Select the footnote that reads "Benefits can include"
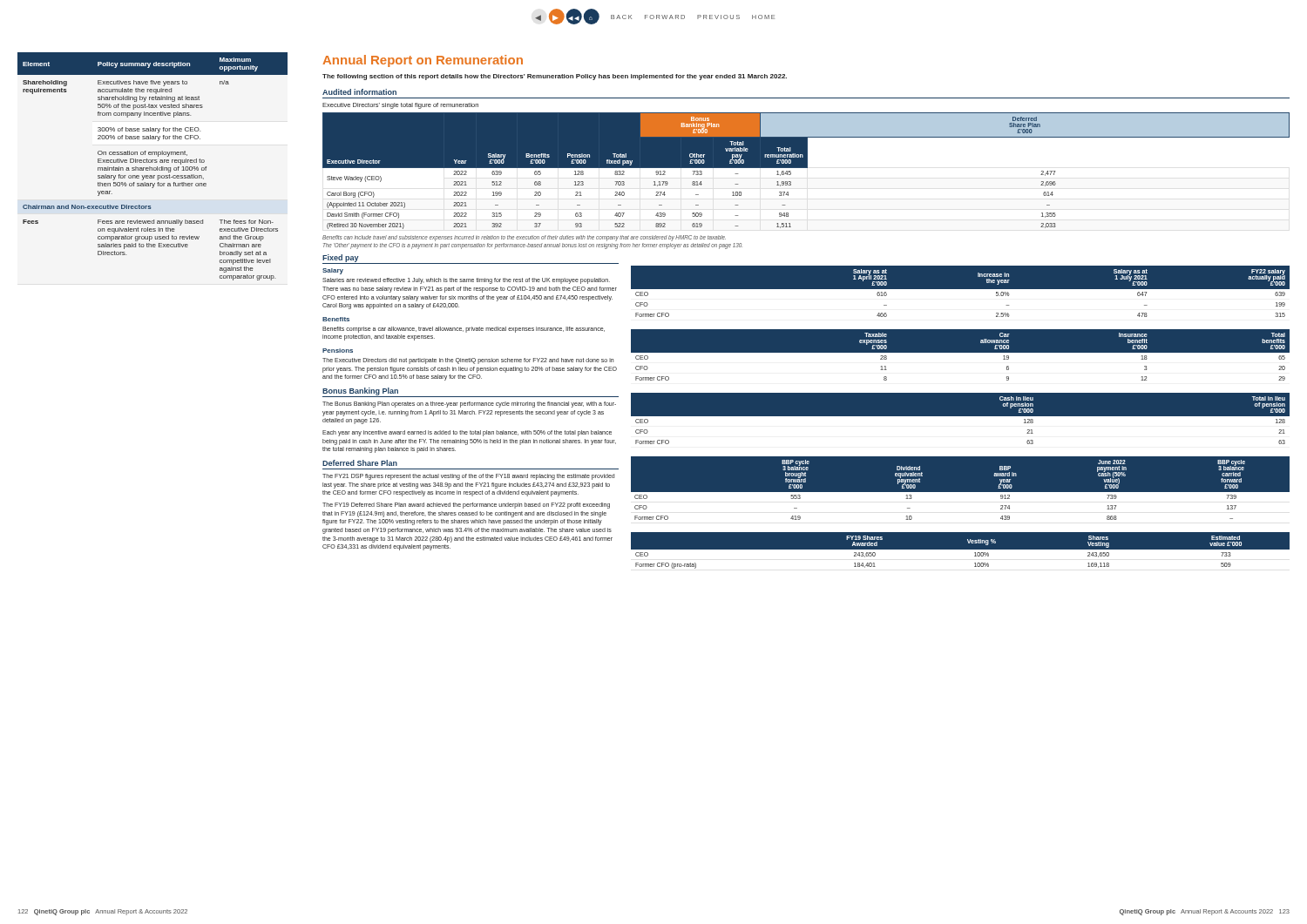Screen dimensions: 924x1307 coord(524,237)
